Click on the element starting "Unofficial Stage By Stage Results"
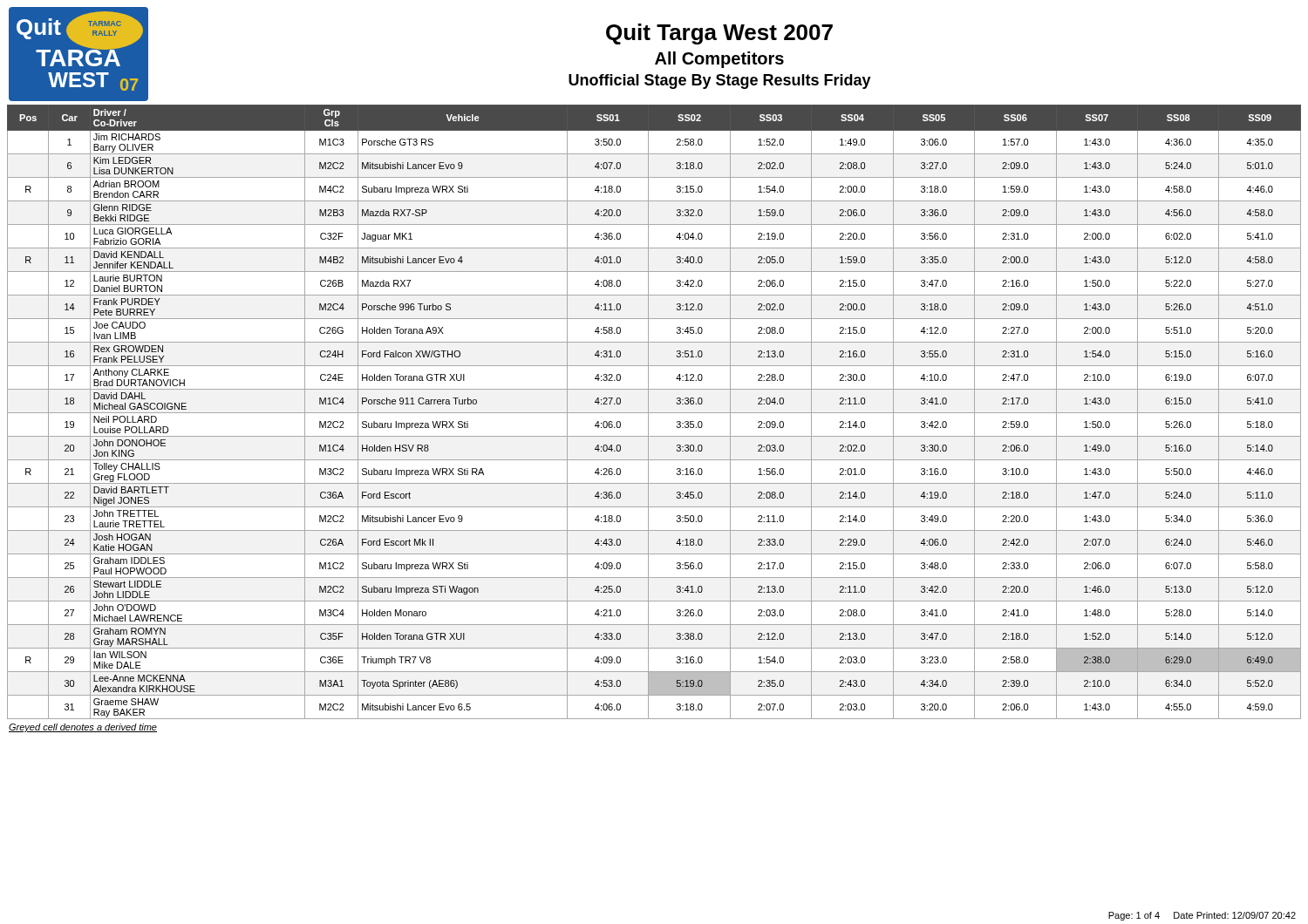Image resolution: width=1308 pixels, height=924 pixels. [x=719, y=80]
